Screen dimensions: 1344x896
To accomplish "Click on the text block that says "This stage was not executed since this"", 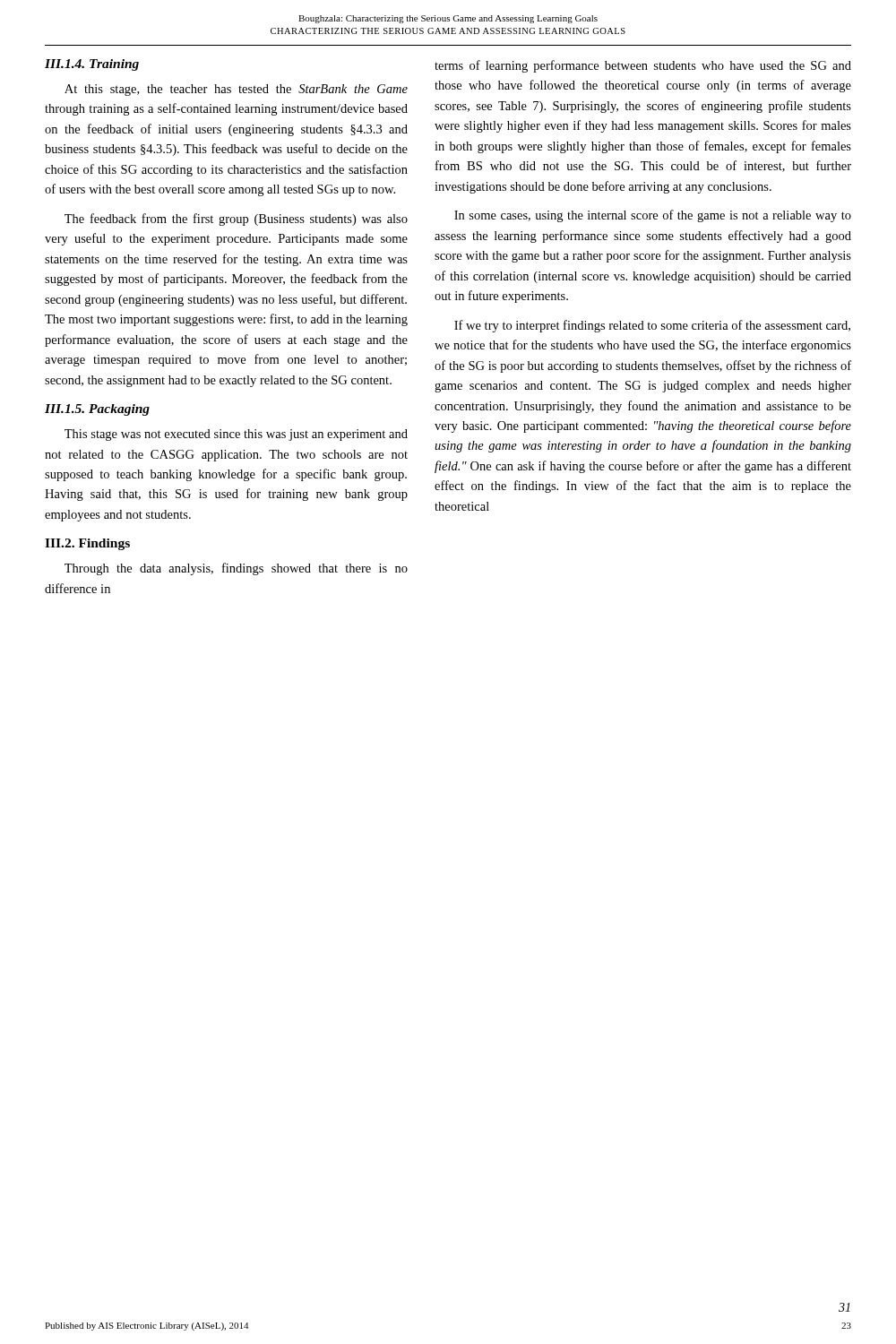I will [226, 474].
